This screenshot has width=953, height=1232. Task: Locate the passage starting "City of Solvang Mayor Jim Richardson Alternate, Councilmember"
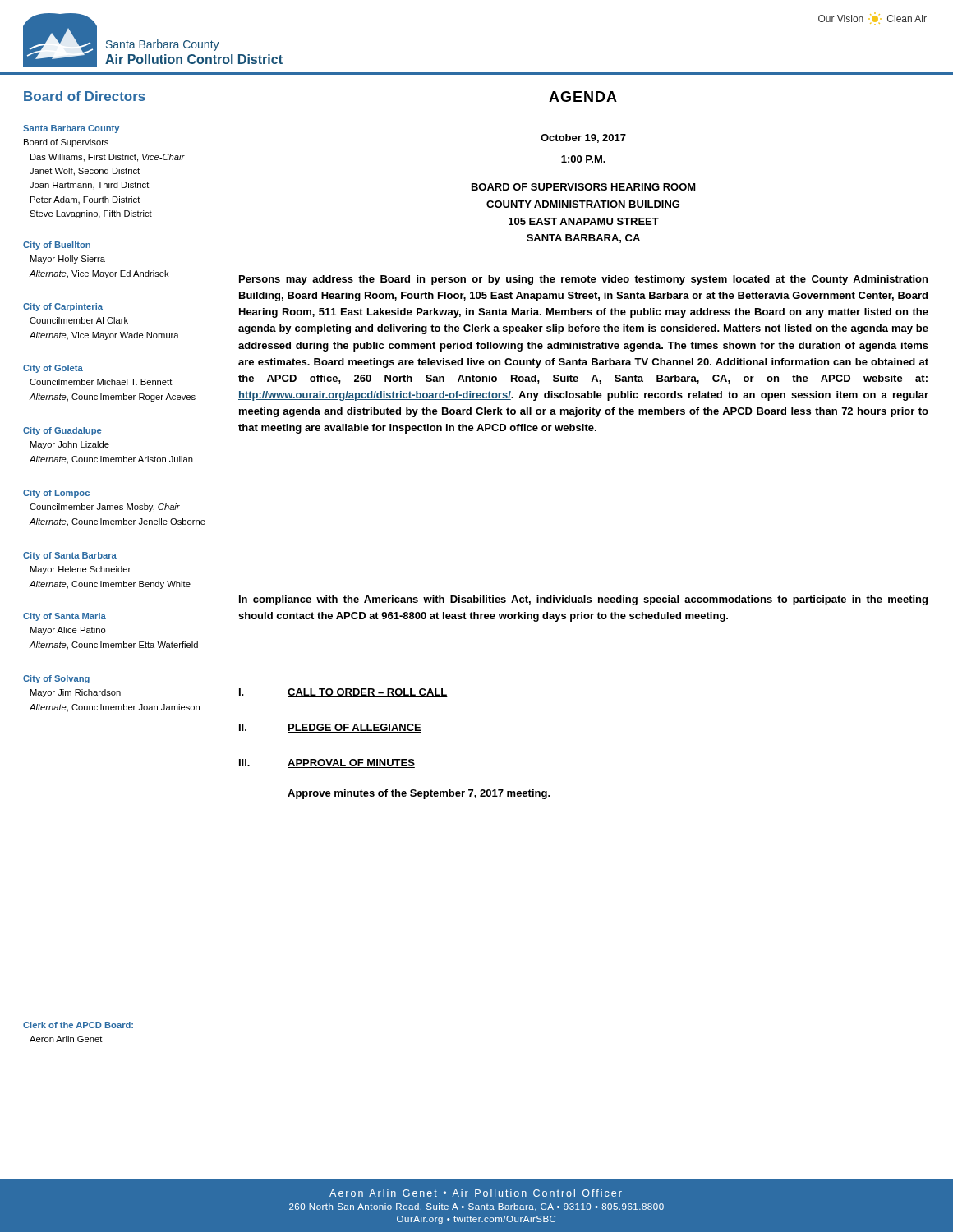point(112,693)
